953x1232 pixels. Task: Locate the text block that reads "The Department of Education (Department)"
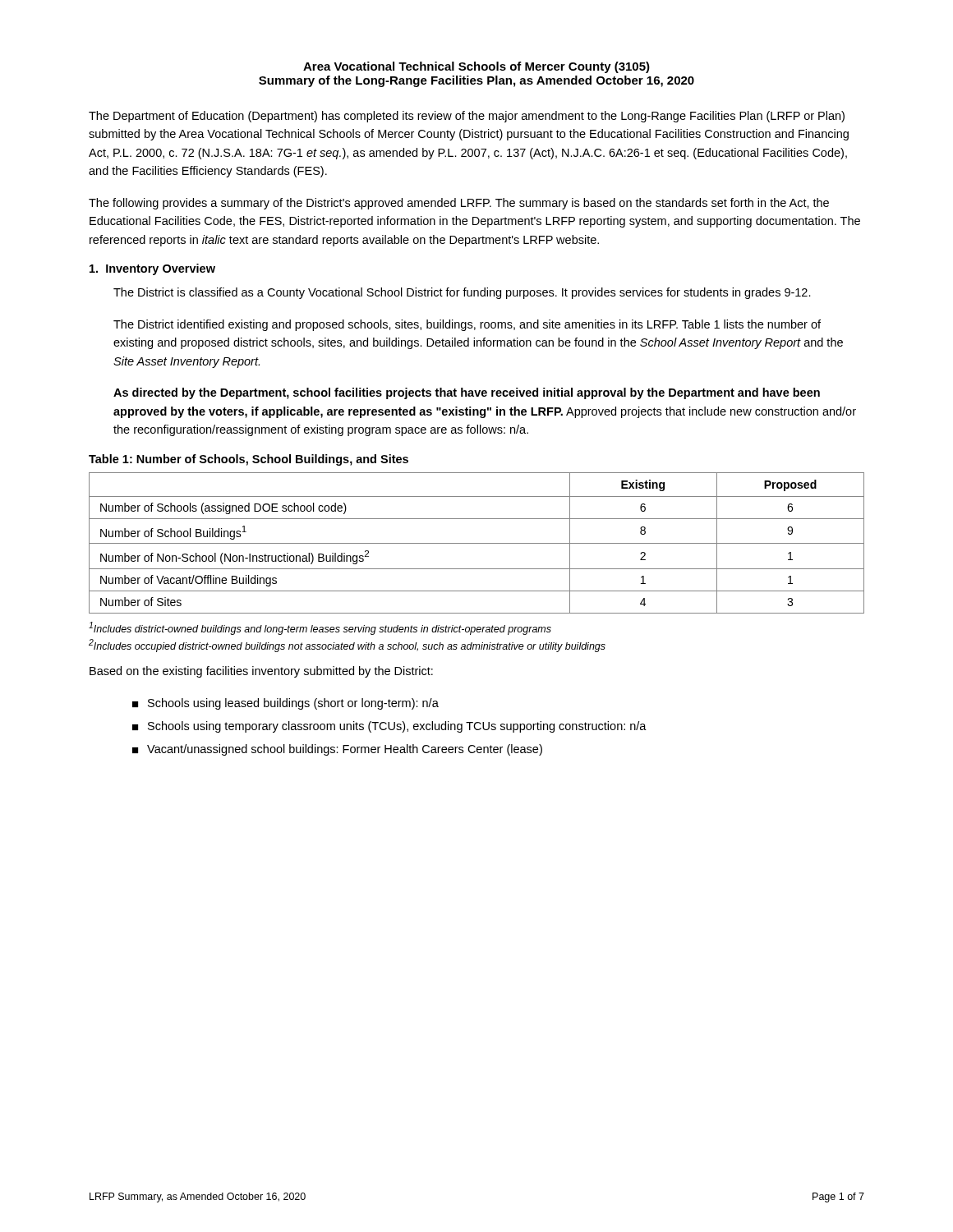(x=469, y=144)
